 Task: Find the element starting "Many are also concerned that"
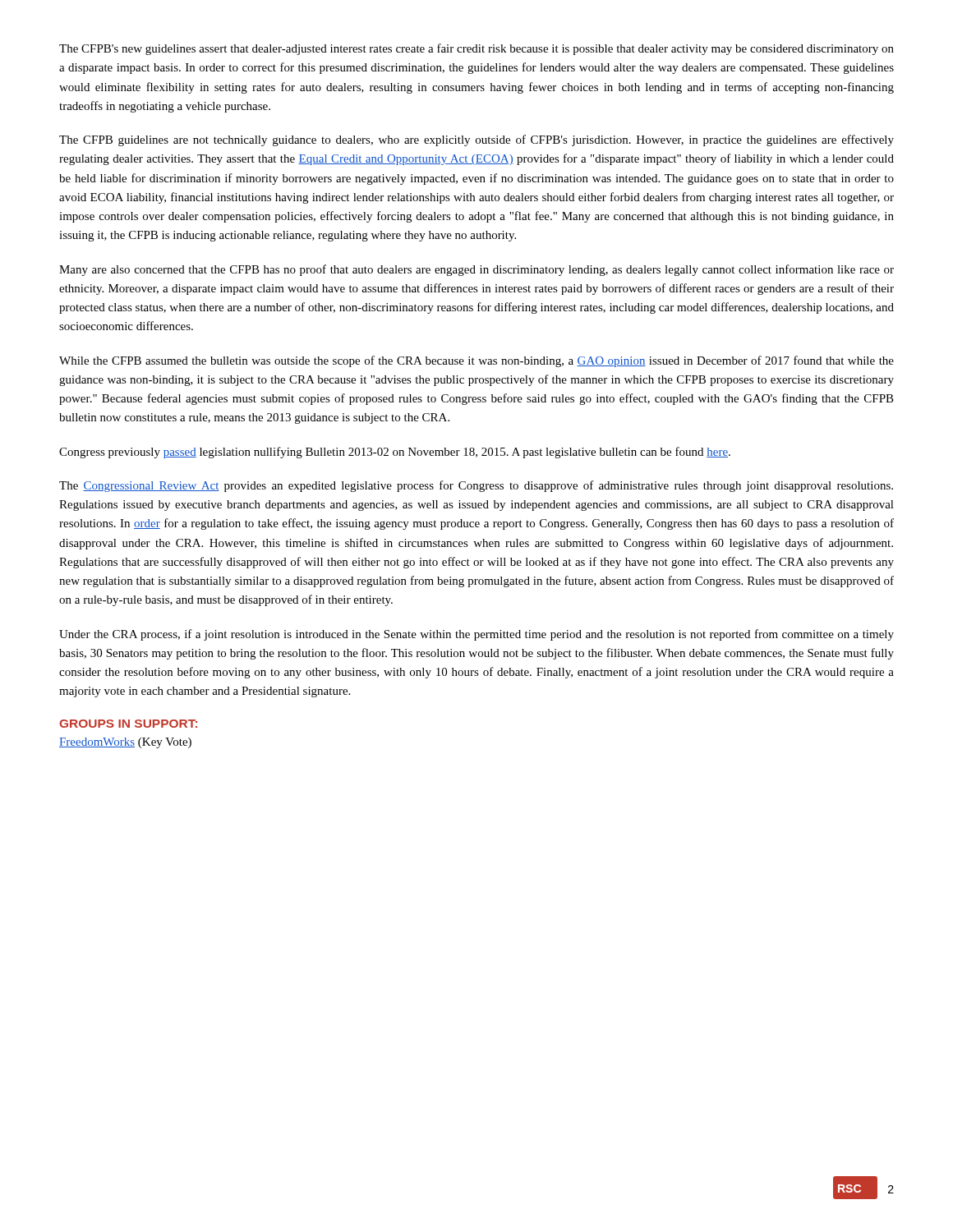point(476,298)
